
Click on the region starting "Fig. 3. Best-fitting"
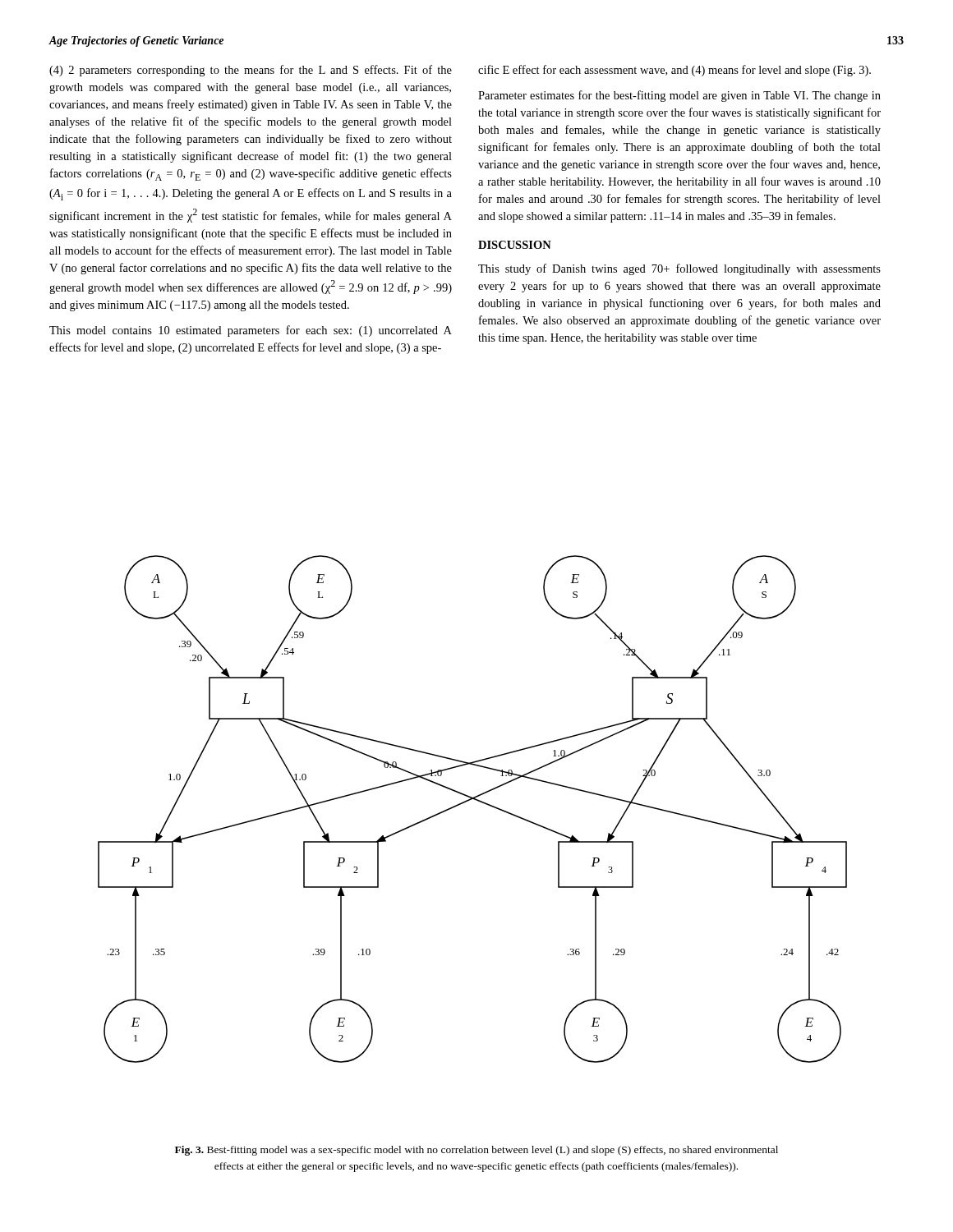pyautogui.click(x=476, y=1157)
